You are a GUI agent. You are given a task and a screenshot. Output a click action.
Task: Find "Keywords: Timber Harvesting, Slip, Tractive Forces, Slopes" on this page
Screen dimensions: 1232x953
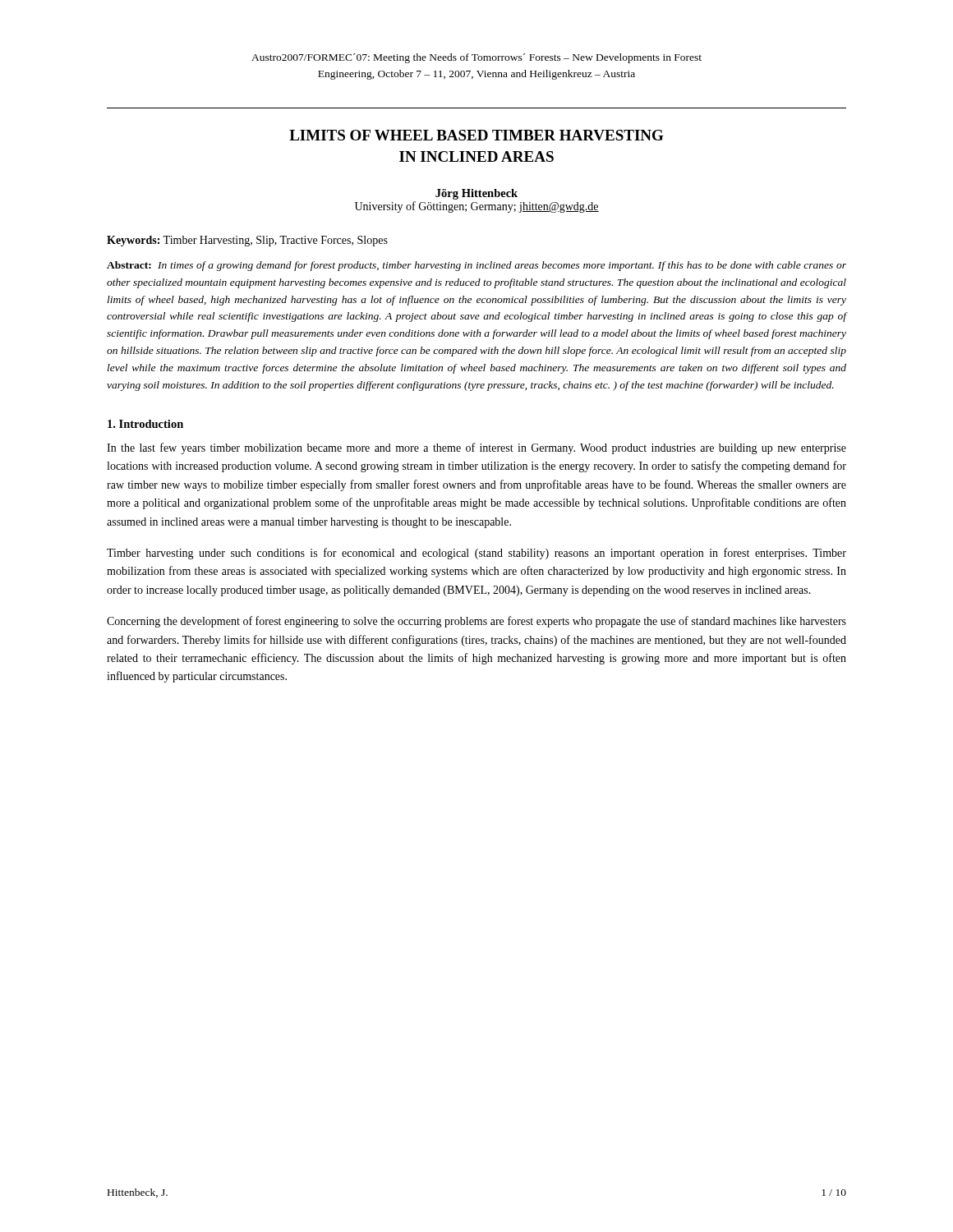tap(247, 240)
